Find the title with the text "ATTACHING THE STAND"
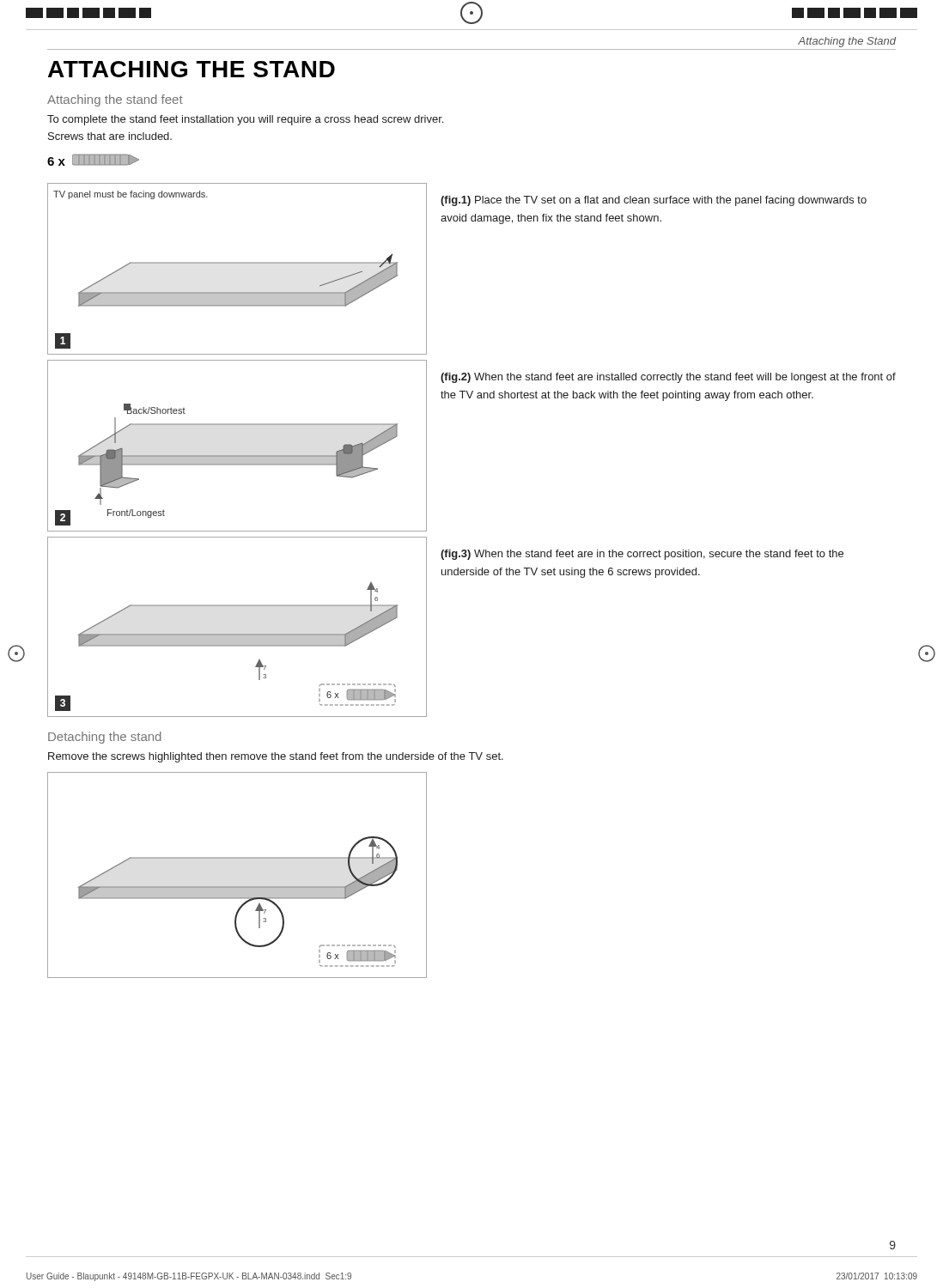This screenshot has height=1288, width=943. click(x=192, y=69)
